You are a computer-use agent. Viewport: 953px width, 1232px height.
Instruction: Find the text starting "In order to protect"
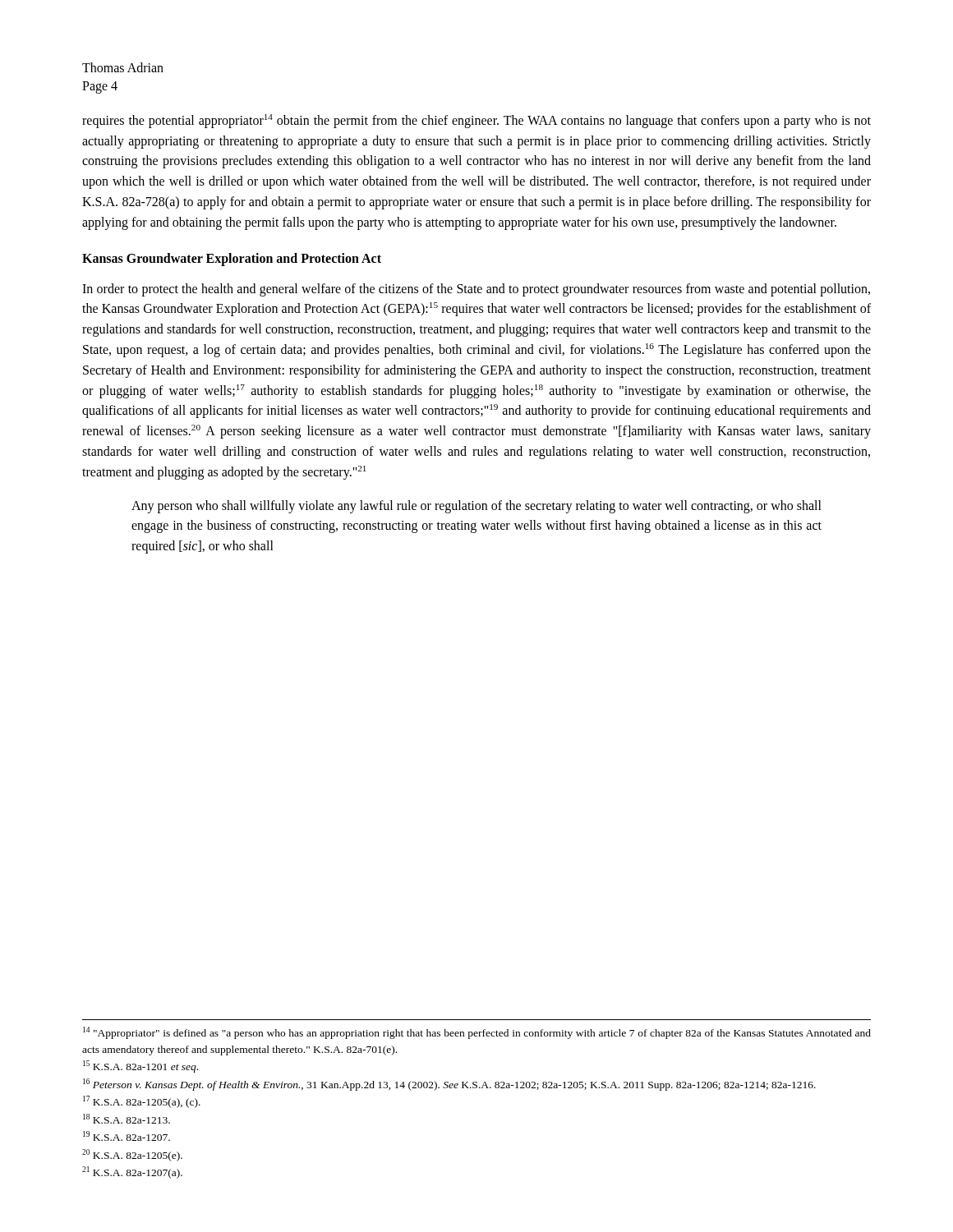click(x=476, y=380)
